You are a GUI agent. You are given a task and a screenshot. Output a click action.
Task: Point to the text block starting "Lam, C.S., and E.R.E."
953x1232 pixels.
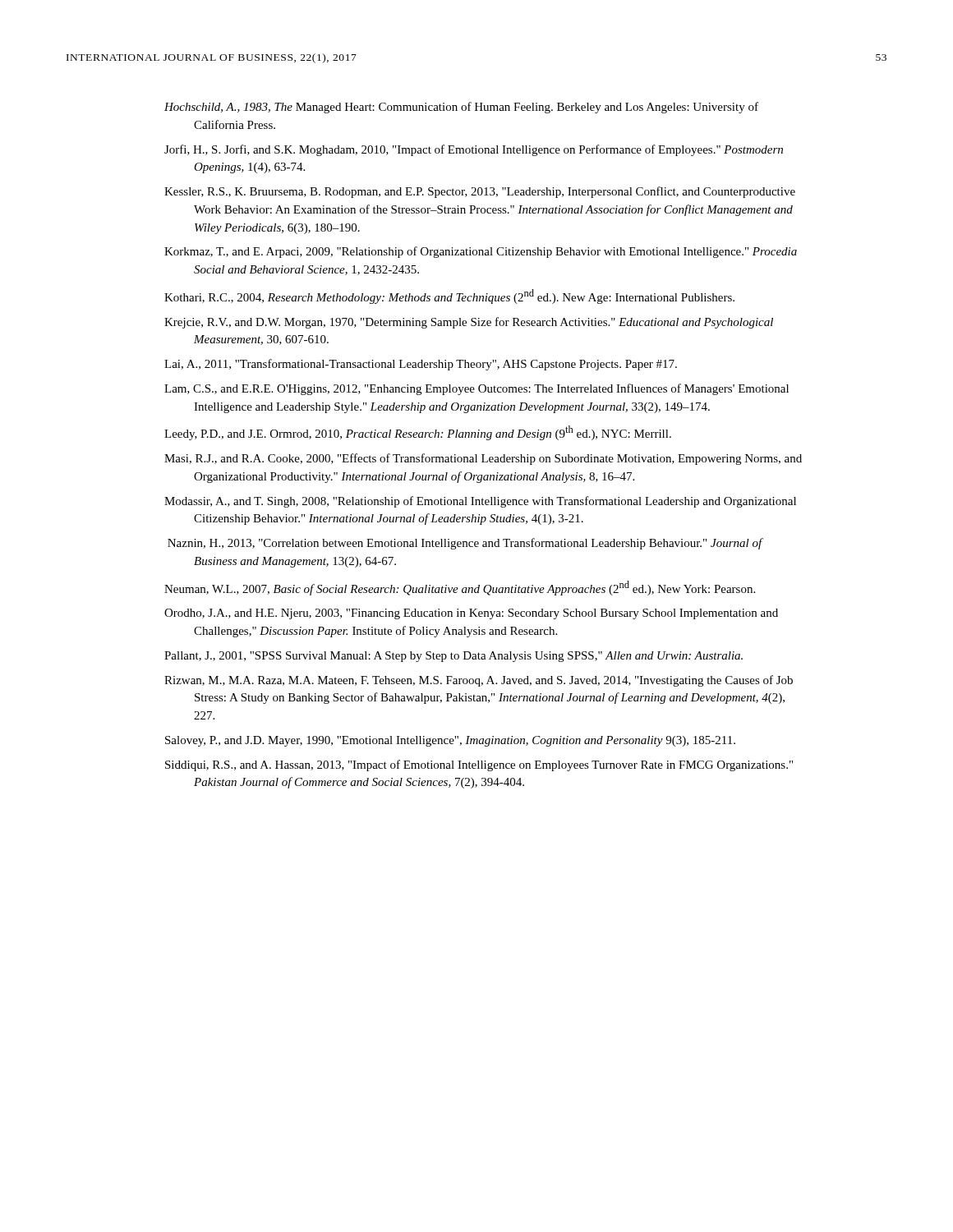[x=477, y=397]
